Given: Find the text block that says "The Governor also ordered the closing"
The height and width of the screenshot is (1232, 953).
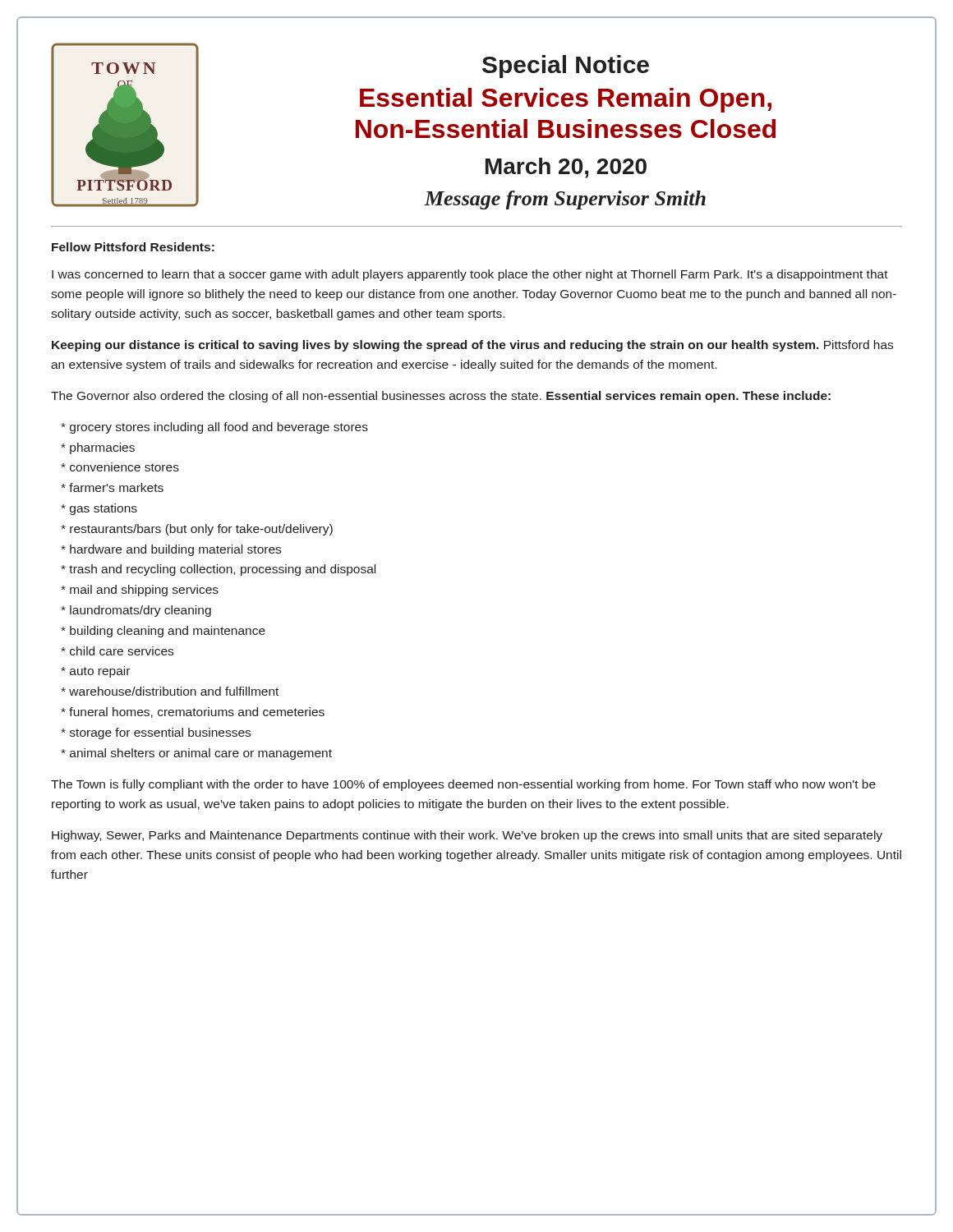Looking at the screenshot, I should 441,395.
